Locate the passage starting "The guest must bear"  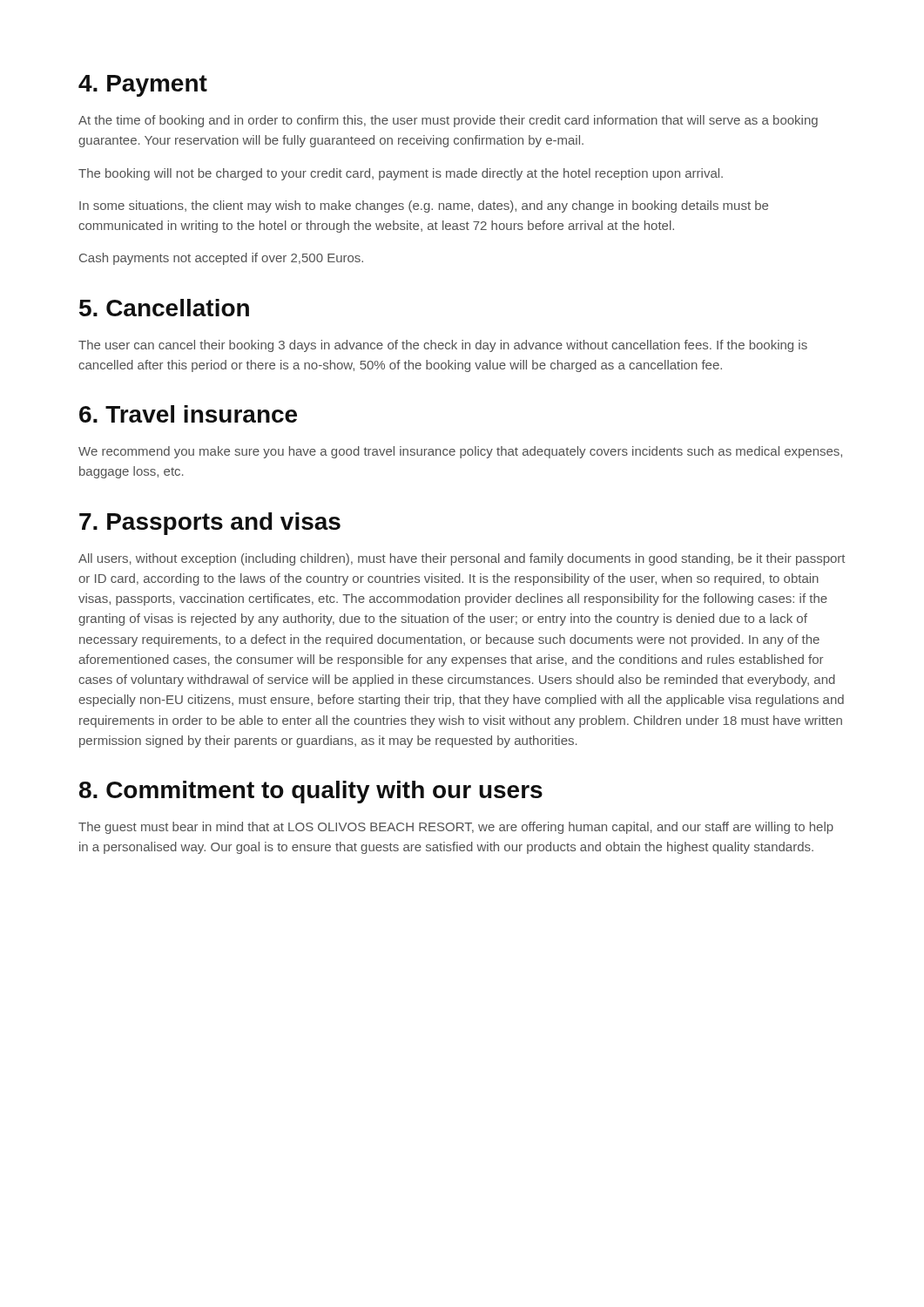click(456, 837)
